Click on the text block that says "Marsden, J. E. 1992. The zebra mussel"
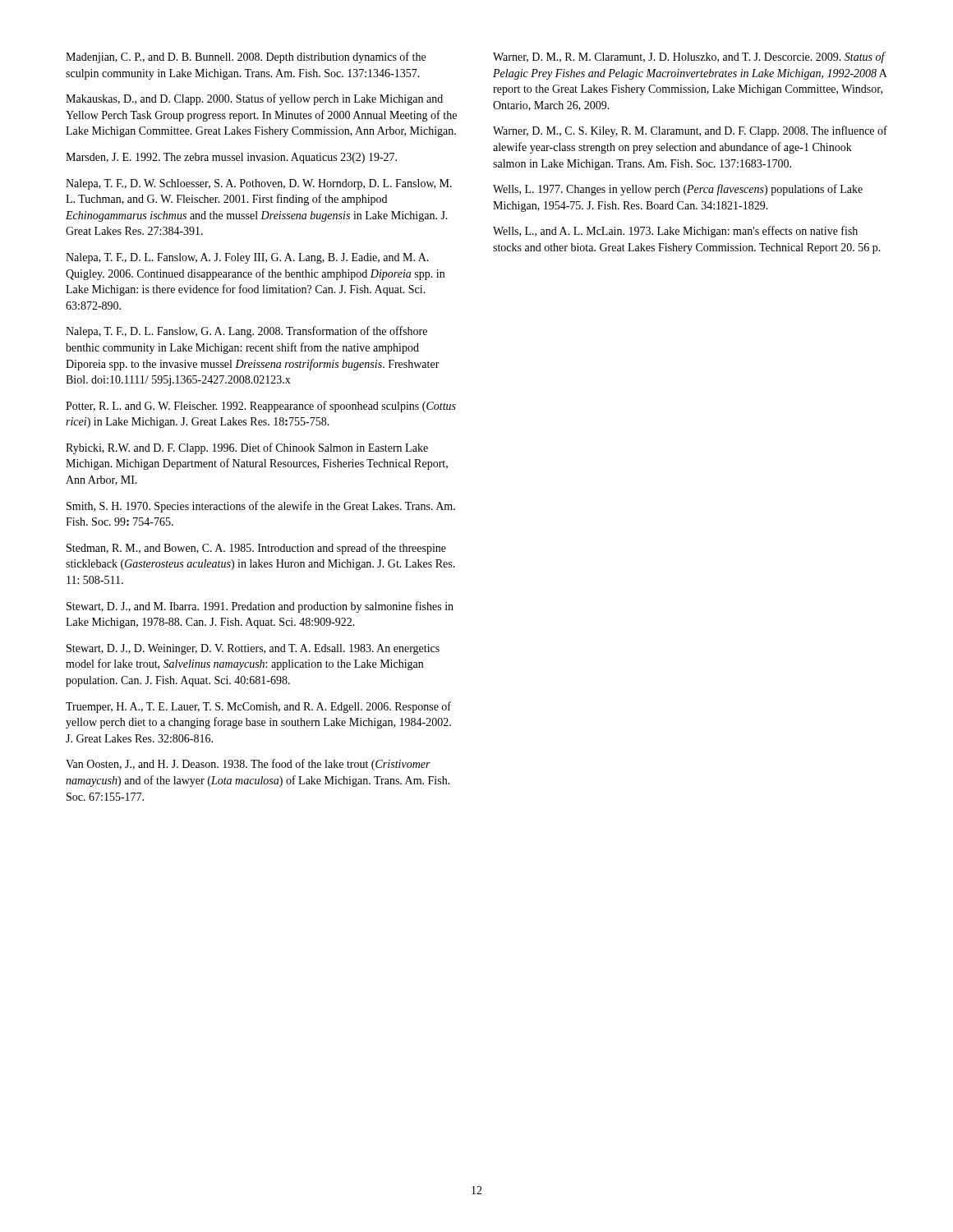Image resolution: width=953 pixels, height=1232 pixels. pos(232,157)
